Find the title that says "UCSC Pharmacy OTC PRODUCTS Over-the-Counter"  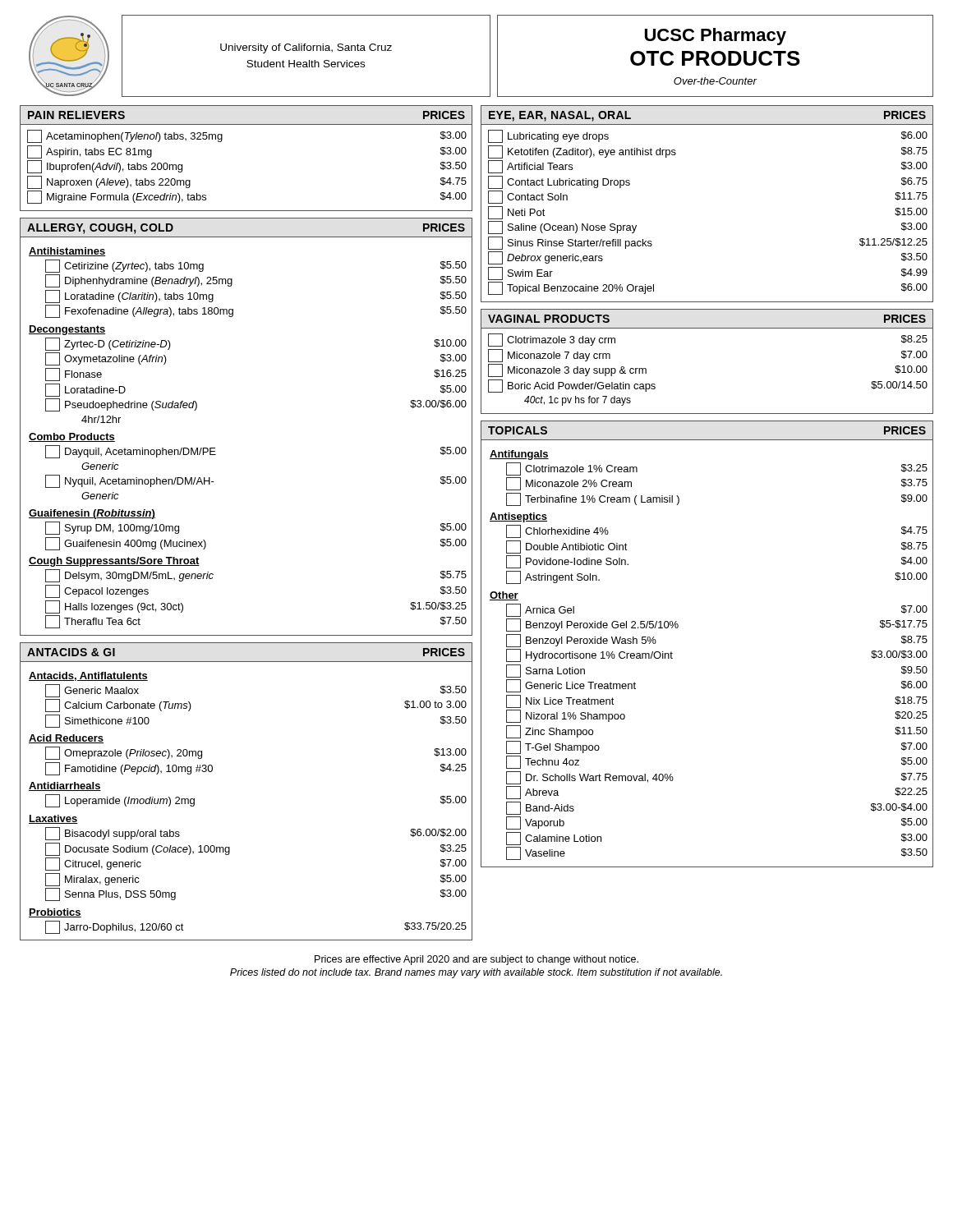coord(715,56)
